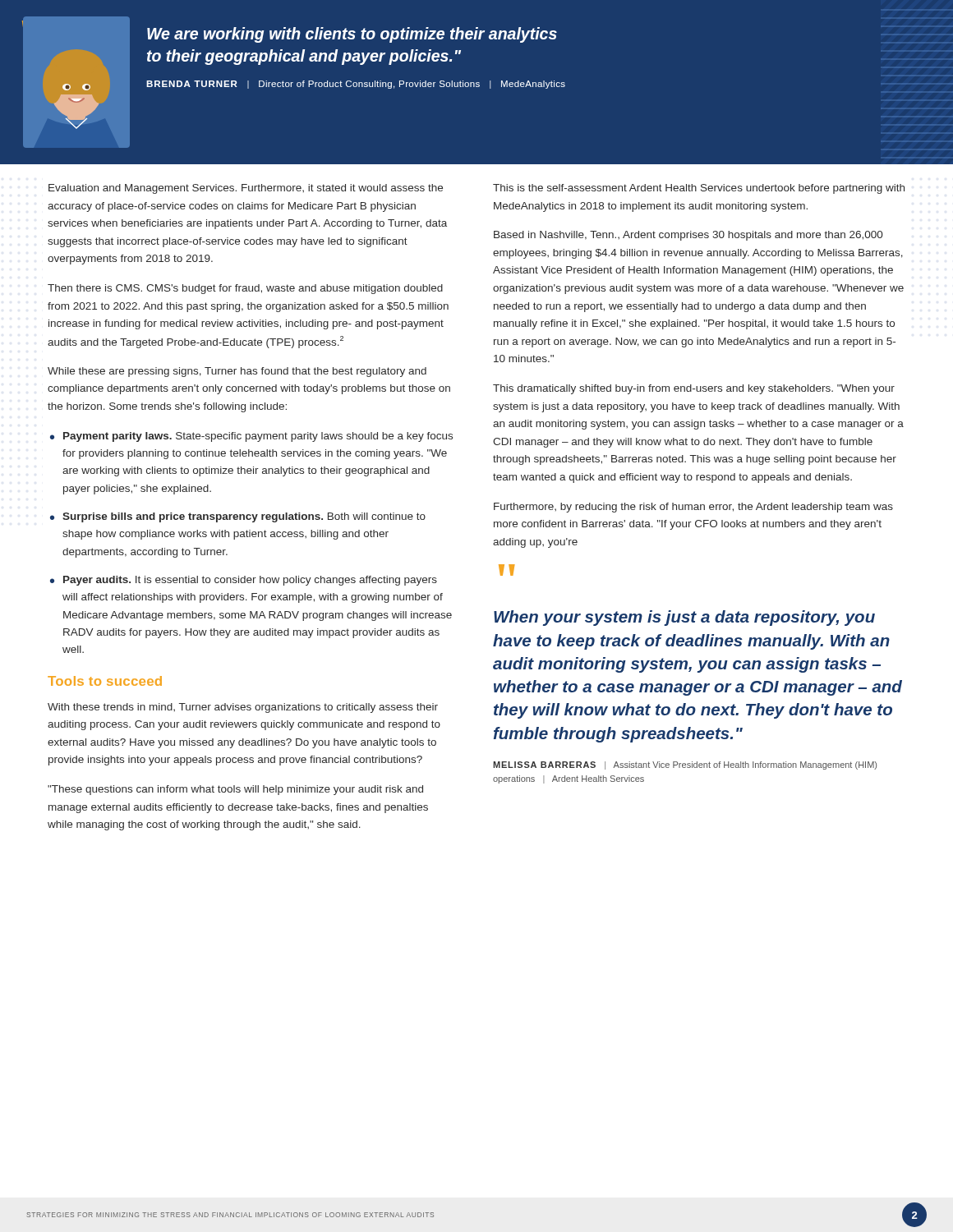This screenshot has height=1232, width=953.
Task: Point to the text block starting "" When your system is just a"
Action: (x=699, y=653)
